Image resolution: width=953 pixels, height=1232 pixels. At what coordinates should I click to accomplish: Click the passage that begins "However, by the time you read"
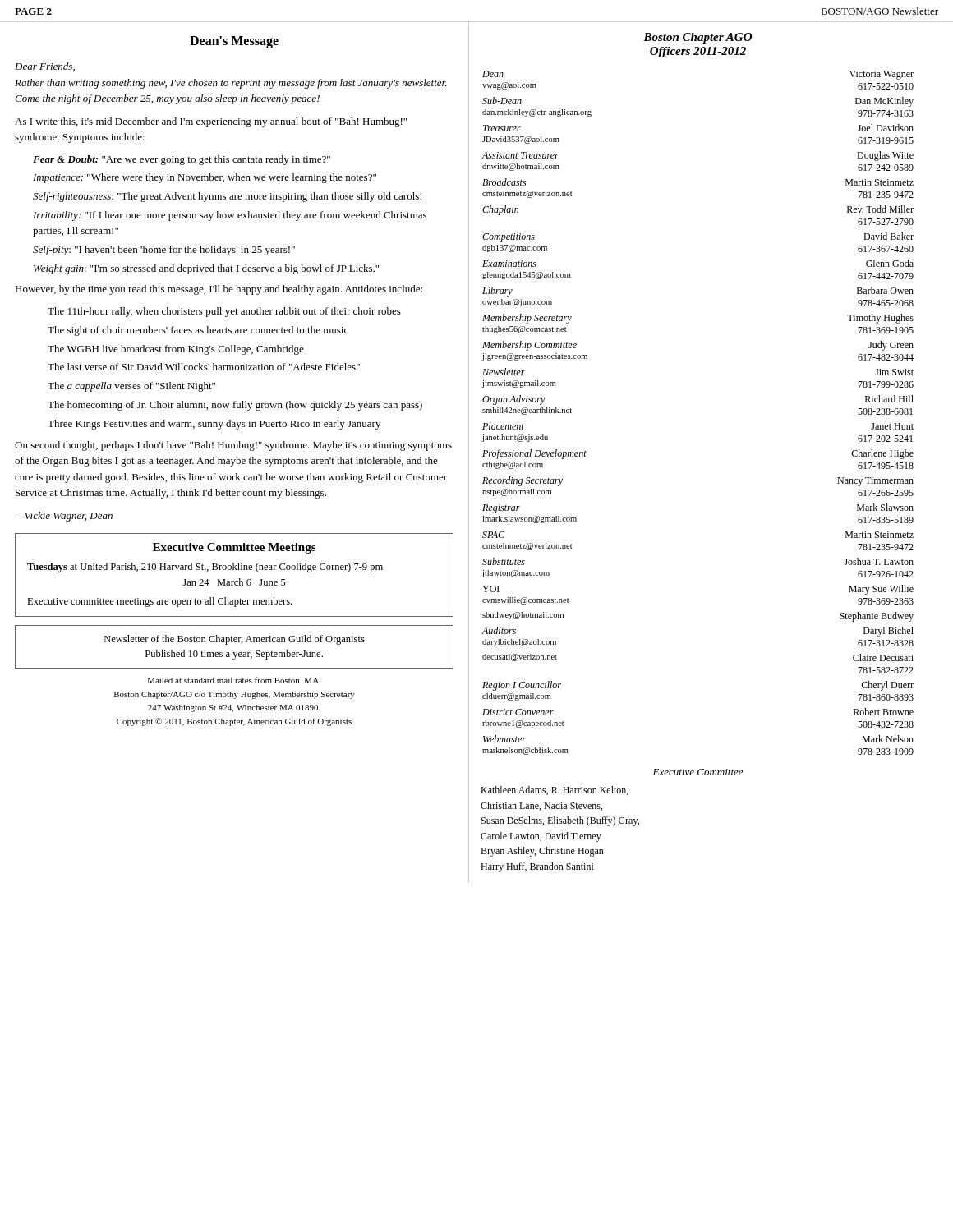[x=219, y=289]
